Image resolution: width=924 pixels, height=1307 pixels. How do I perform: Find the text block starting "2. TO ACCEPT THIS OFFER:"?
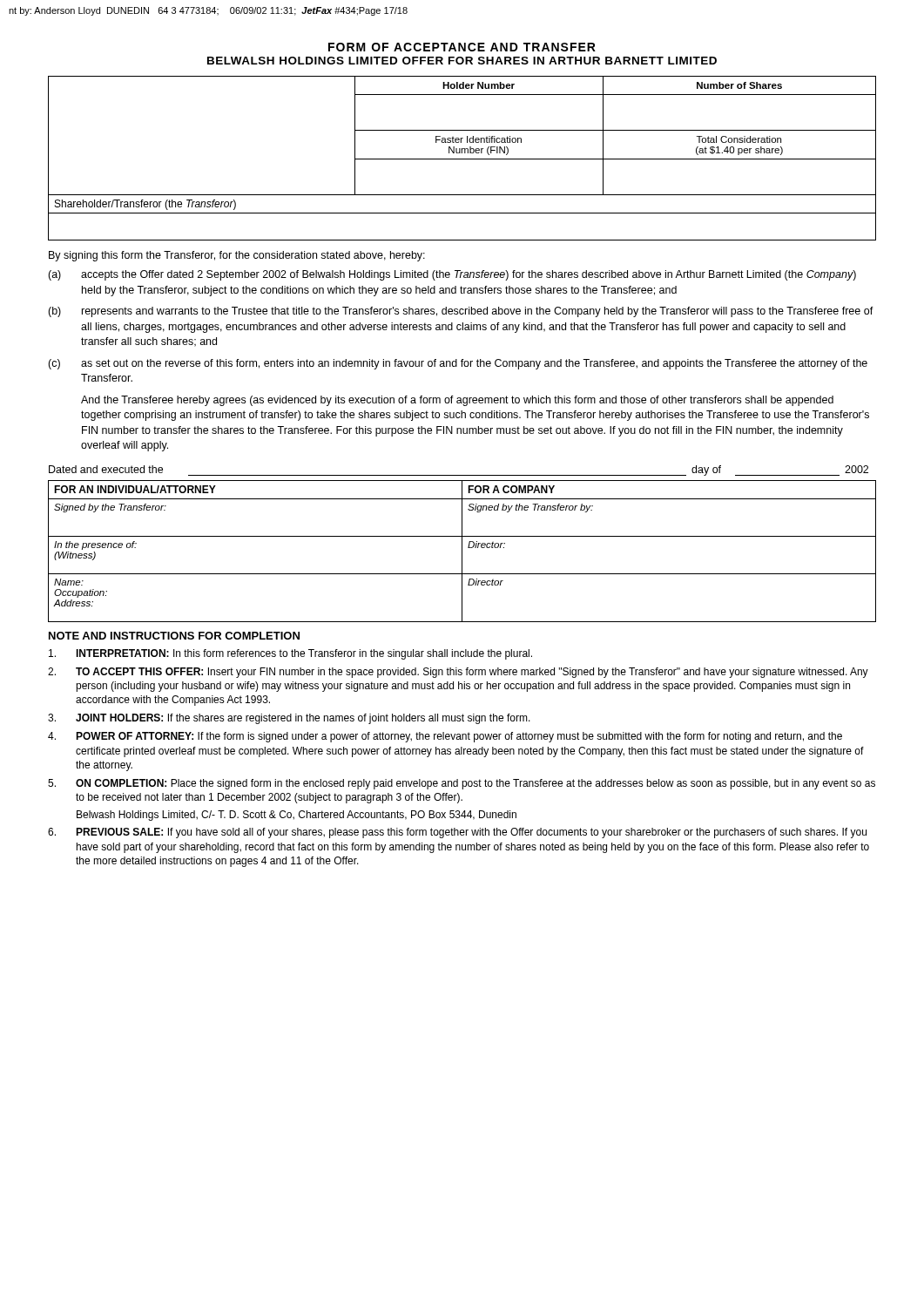click(x=462, y=686)
